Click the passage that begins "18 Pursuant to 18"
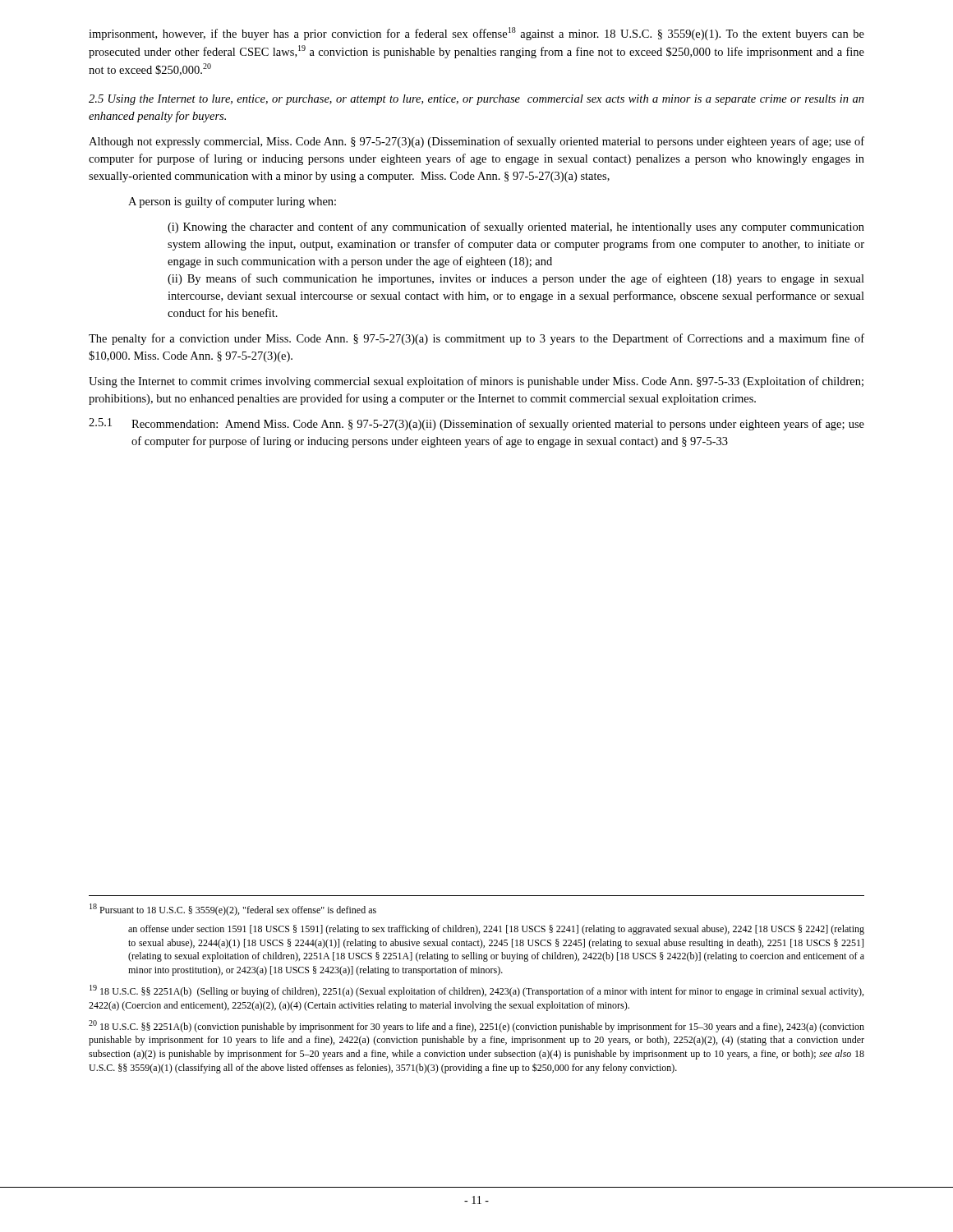953x1232 pixels. (x=476, y=939)
